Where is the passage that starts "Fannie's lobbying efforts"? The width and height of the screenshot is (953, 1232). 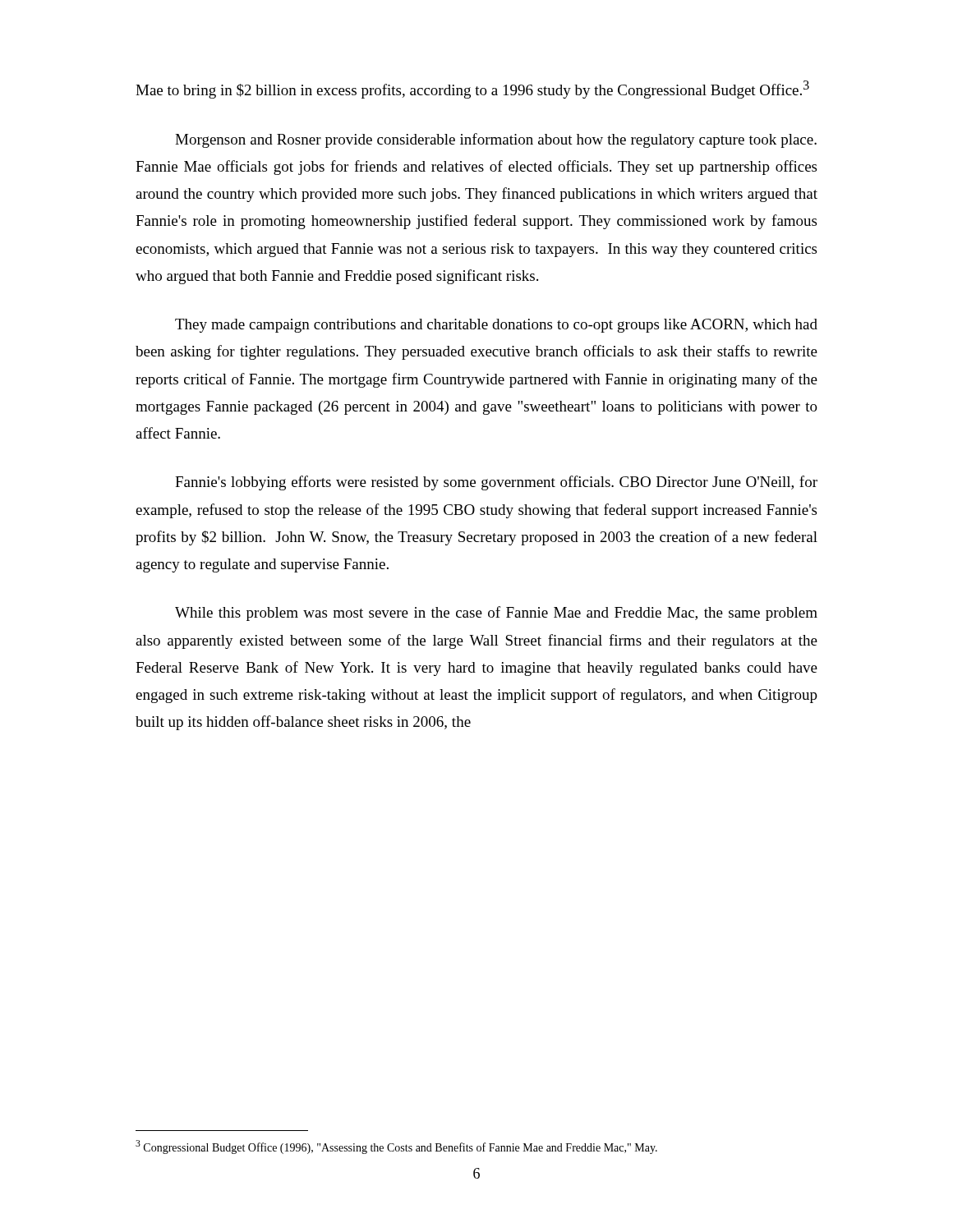476,523
